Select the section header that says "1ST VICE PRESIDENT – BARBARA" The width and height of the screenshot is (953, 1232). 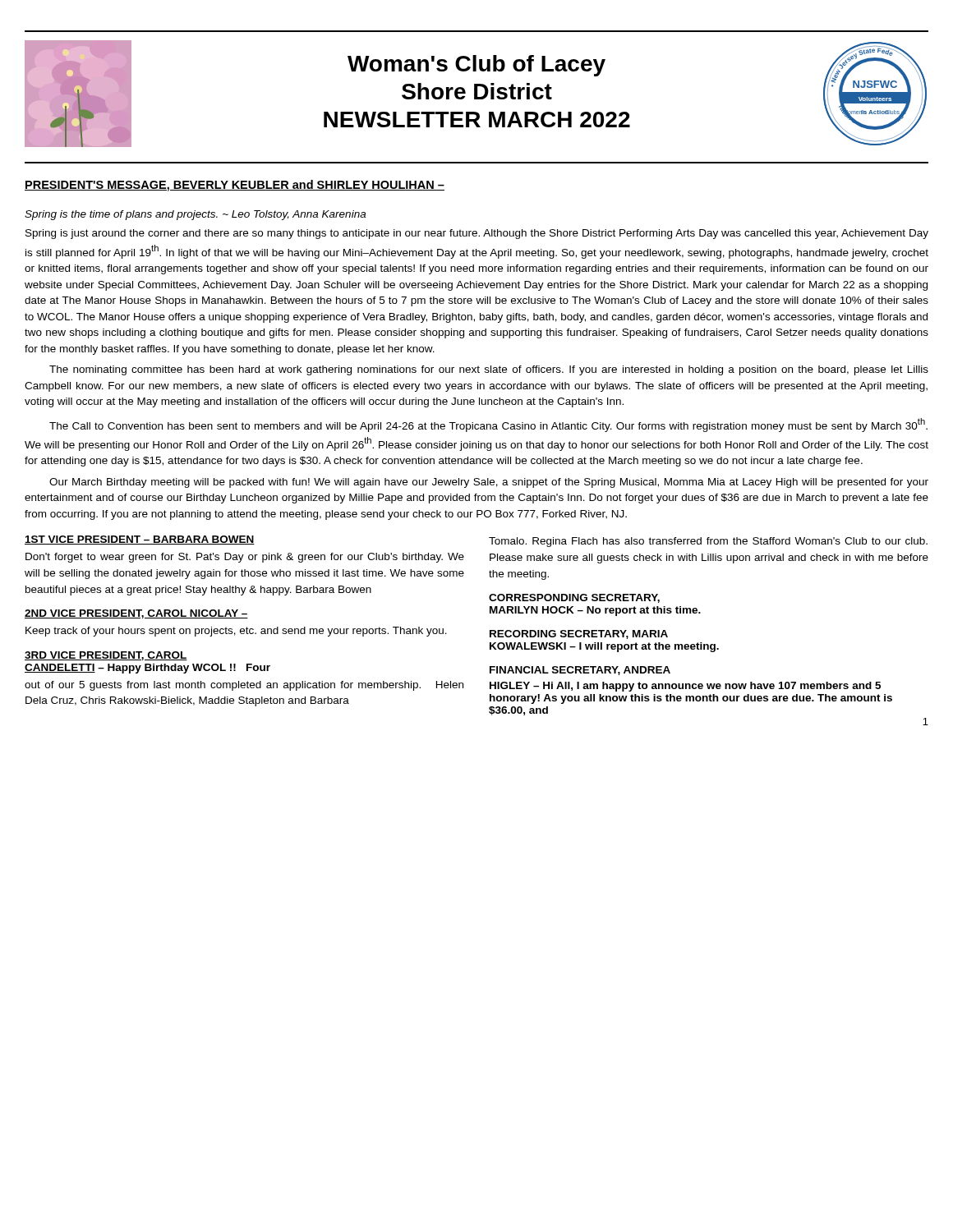tap(244, 539)
